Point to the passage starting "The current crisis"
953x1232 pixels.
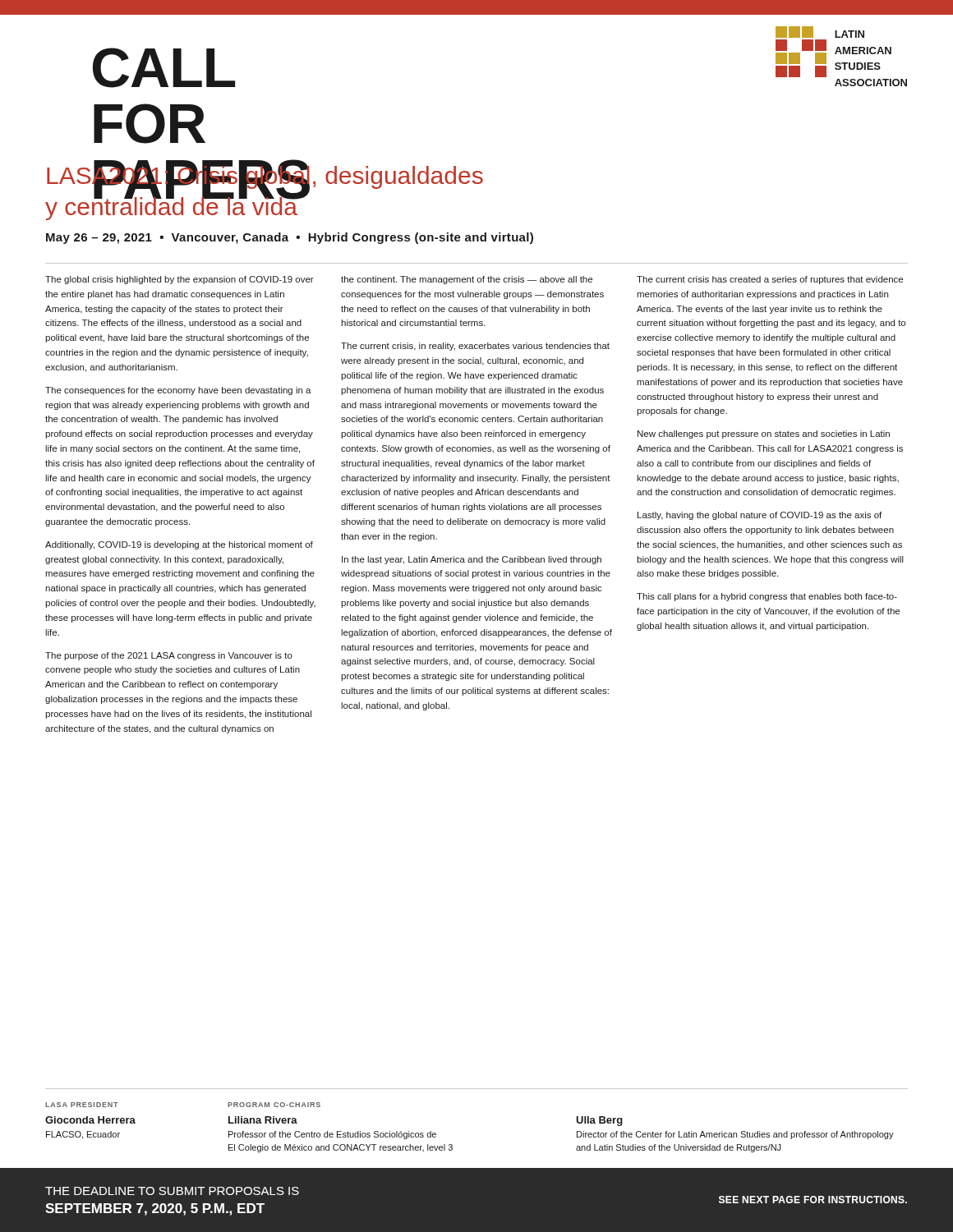pos(772,453)
